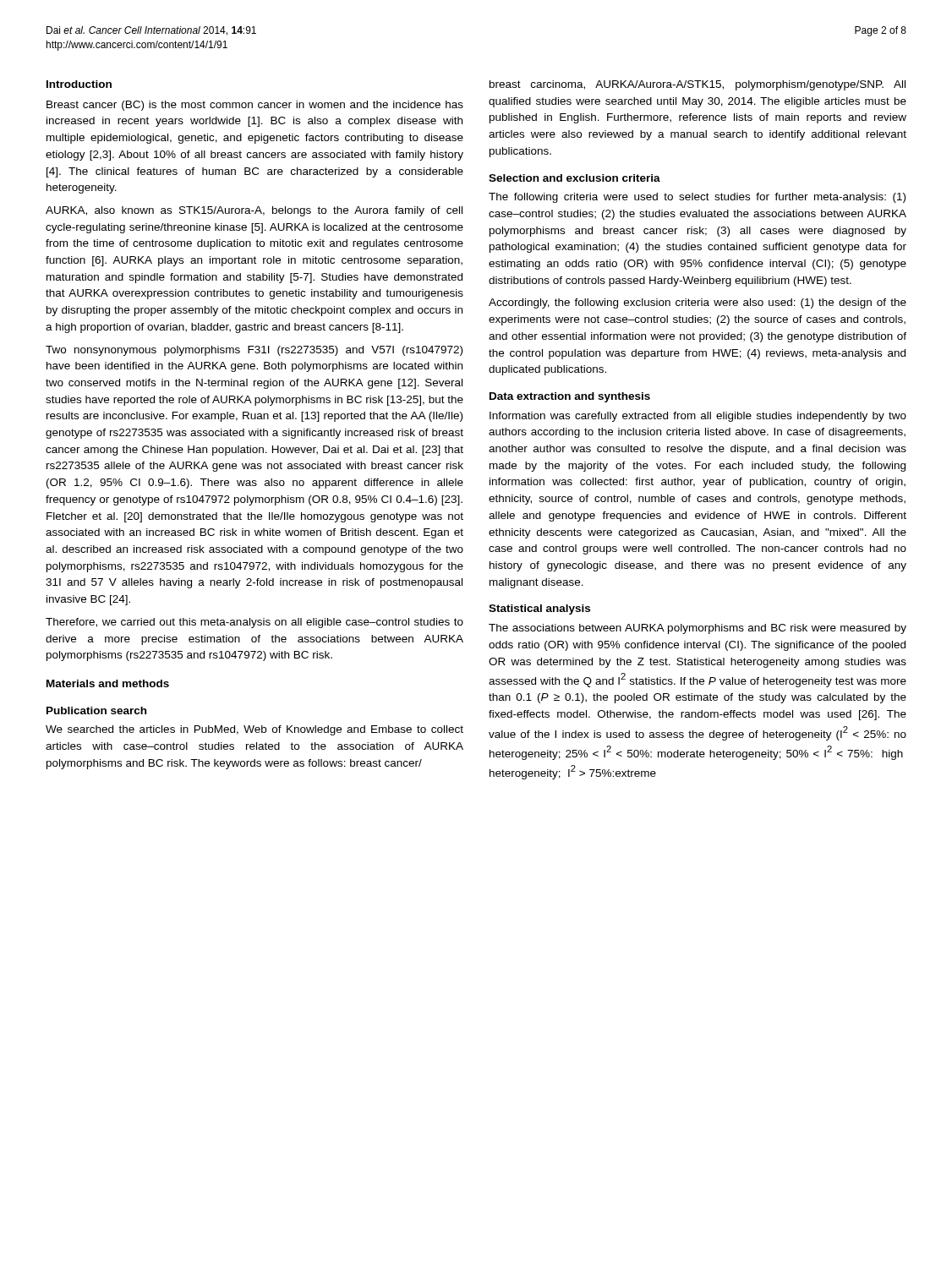
Task: Navigate to the block starting "Materials and methods"
Action: tap(108, 683)
